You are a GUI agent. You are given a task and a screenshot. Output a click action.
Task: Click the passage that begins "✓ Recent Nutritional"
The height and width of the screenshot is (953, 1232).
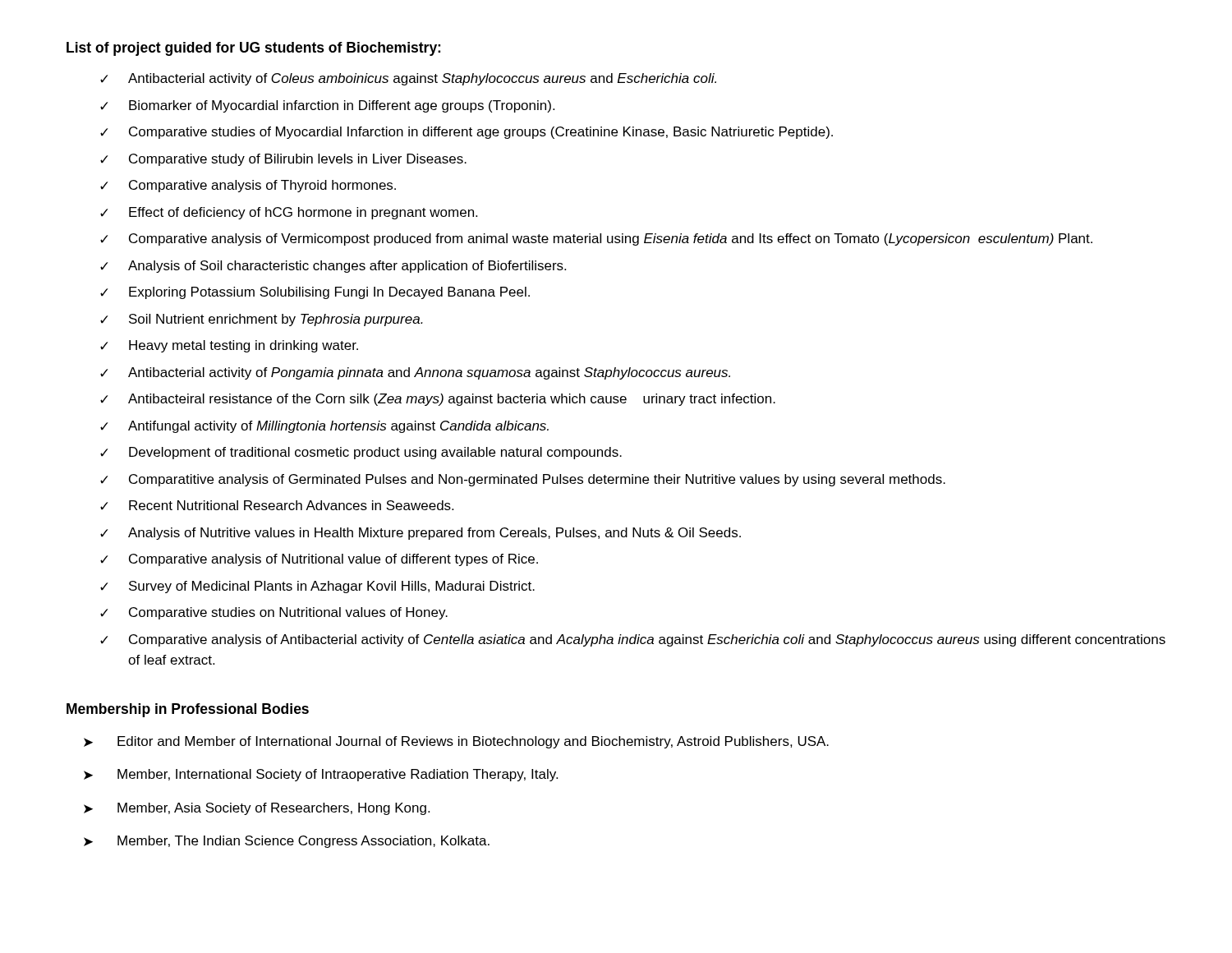click(277, 505)
